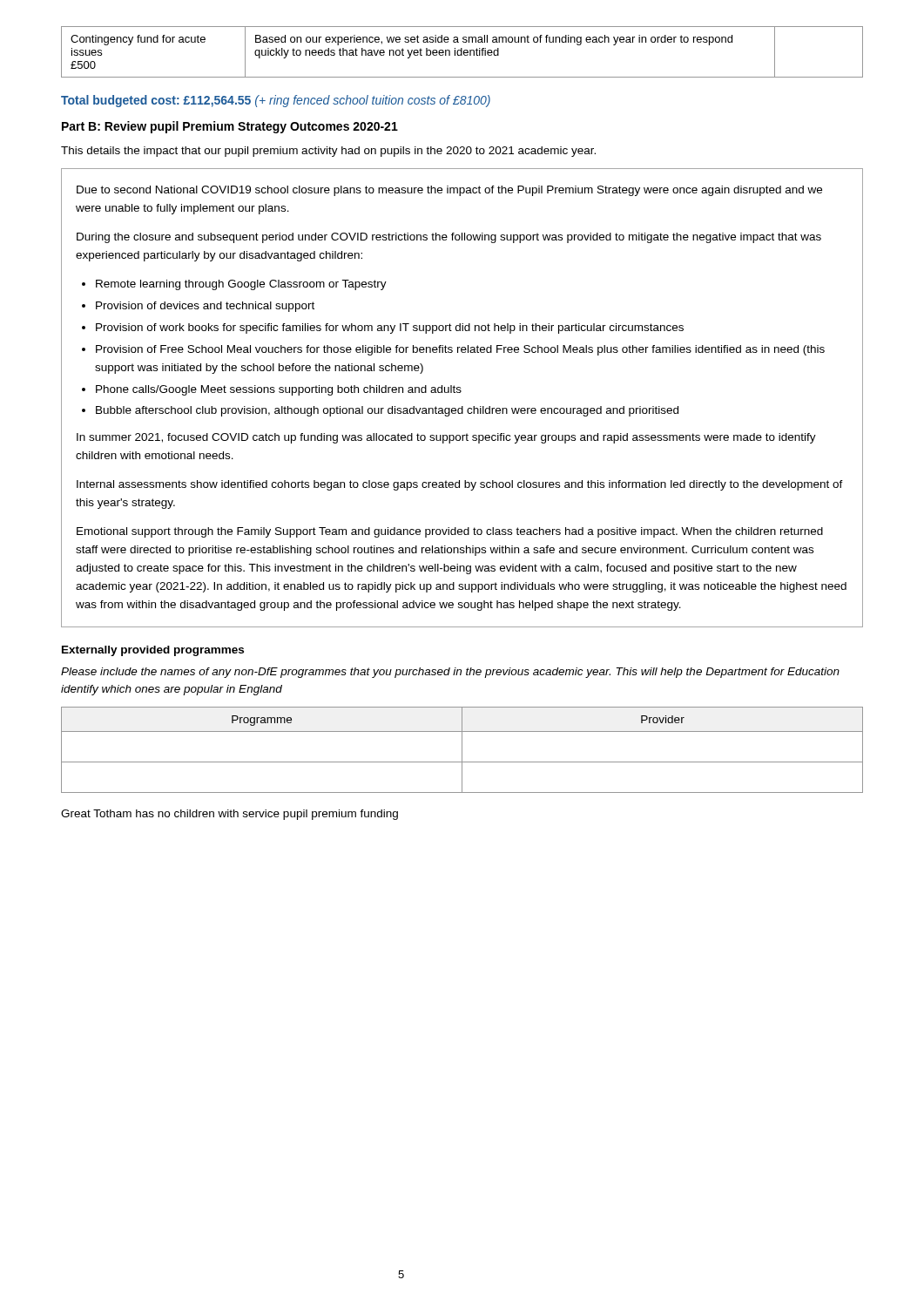This screenshot has height=1307, width=924.
Task: Find the block on this page that starts "Total budgeted cost:"
Action: coord(276,100)
